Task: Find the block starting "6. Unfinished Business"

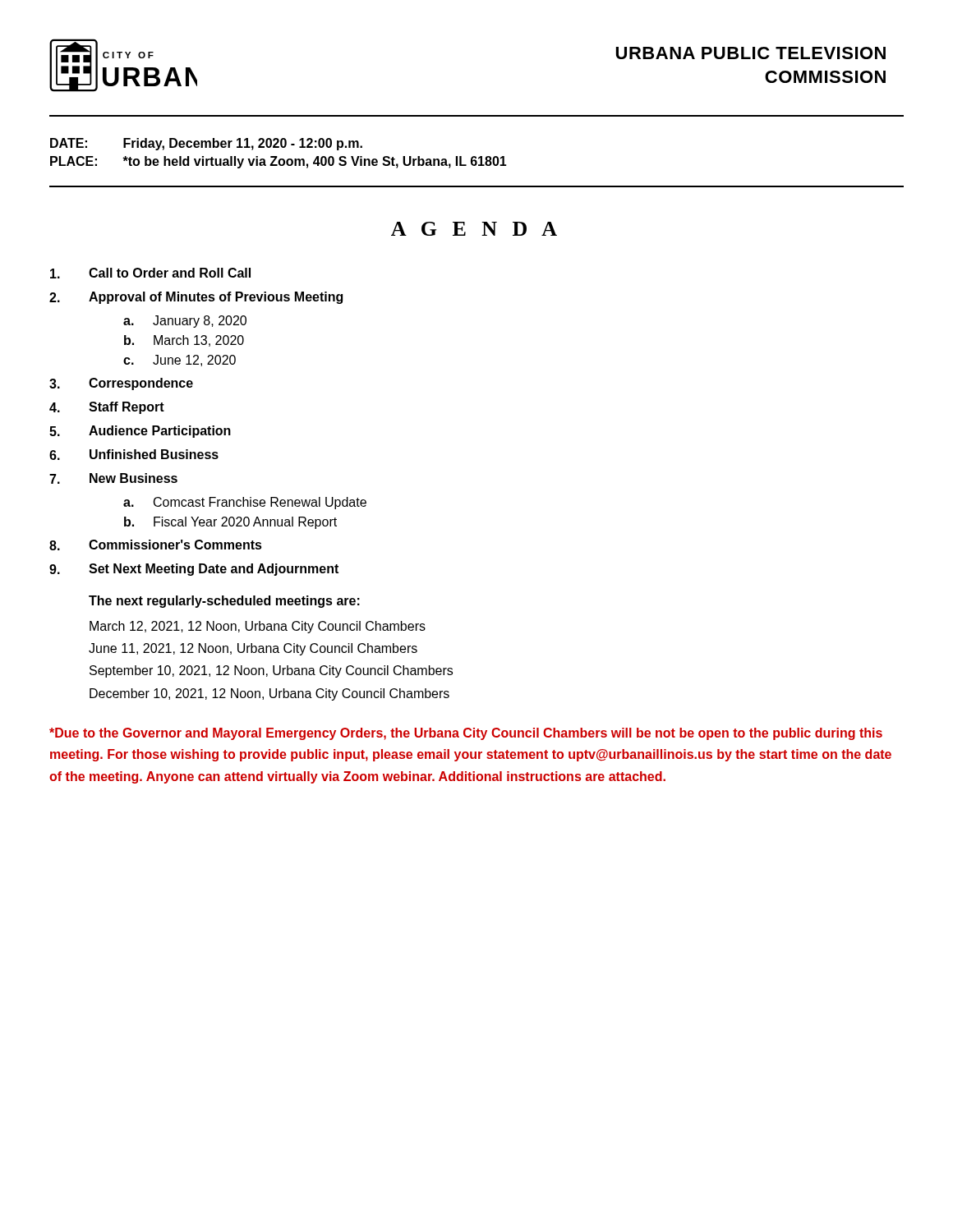Action: 134,455
